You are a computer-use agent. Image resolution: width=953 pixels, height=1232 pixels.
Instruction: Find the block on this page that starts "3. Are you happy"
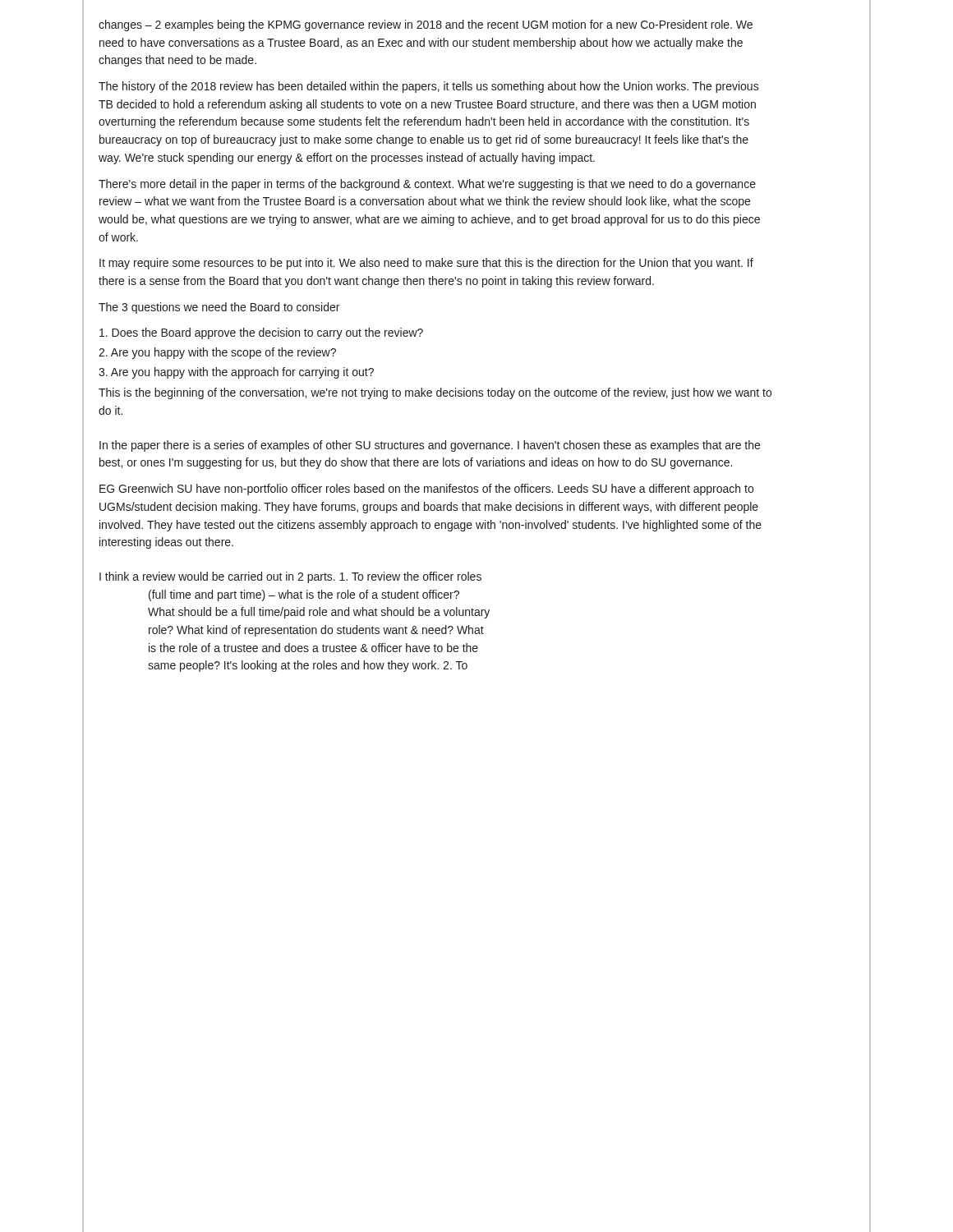(x=236, y=372)
